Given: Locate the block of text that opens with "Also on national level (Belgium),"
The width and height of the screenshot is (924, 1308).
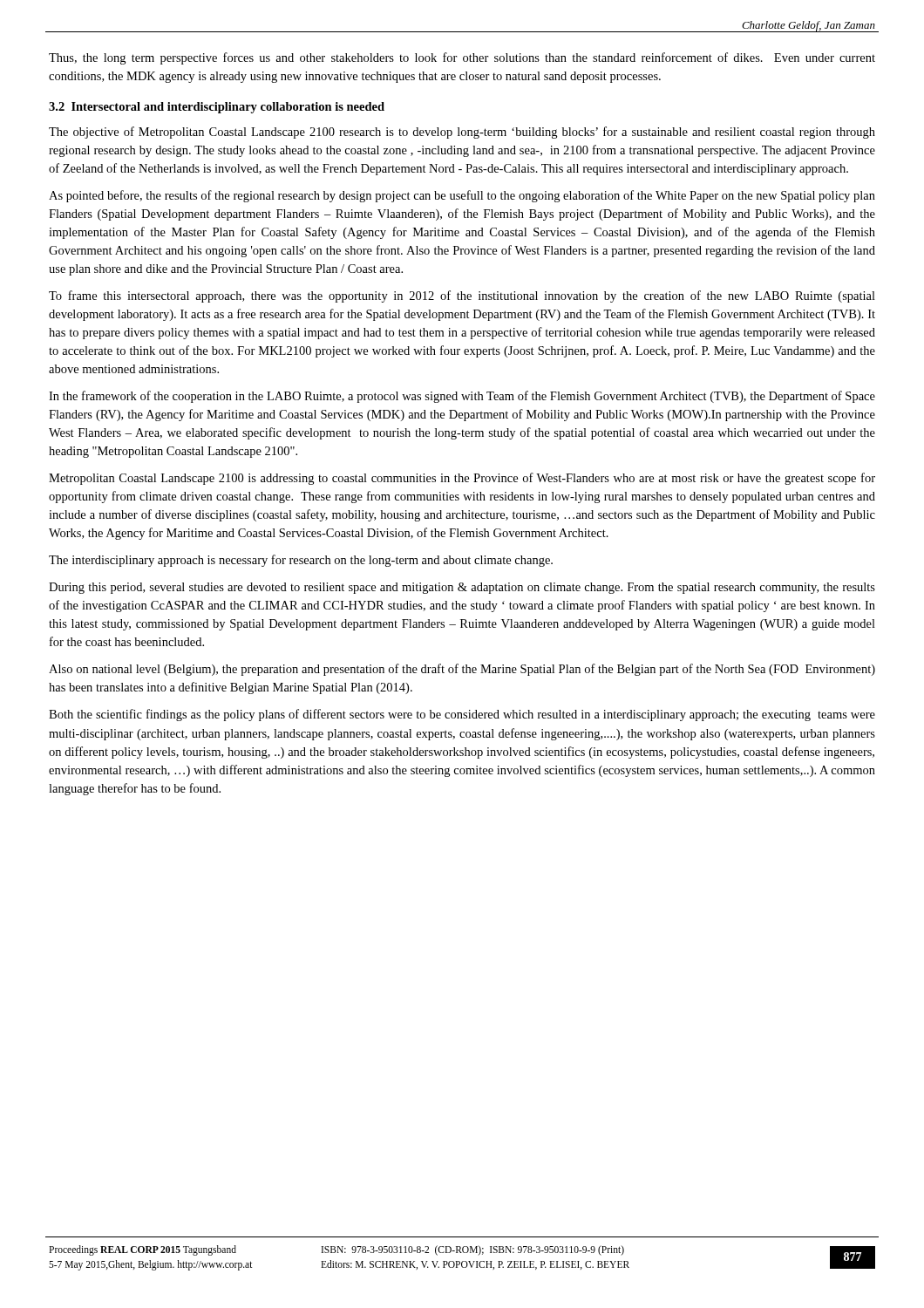Looking at the screenshot, I should 462,678.
